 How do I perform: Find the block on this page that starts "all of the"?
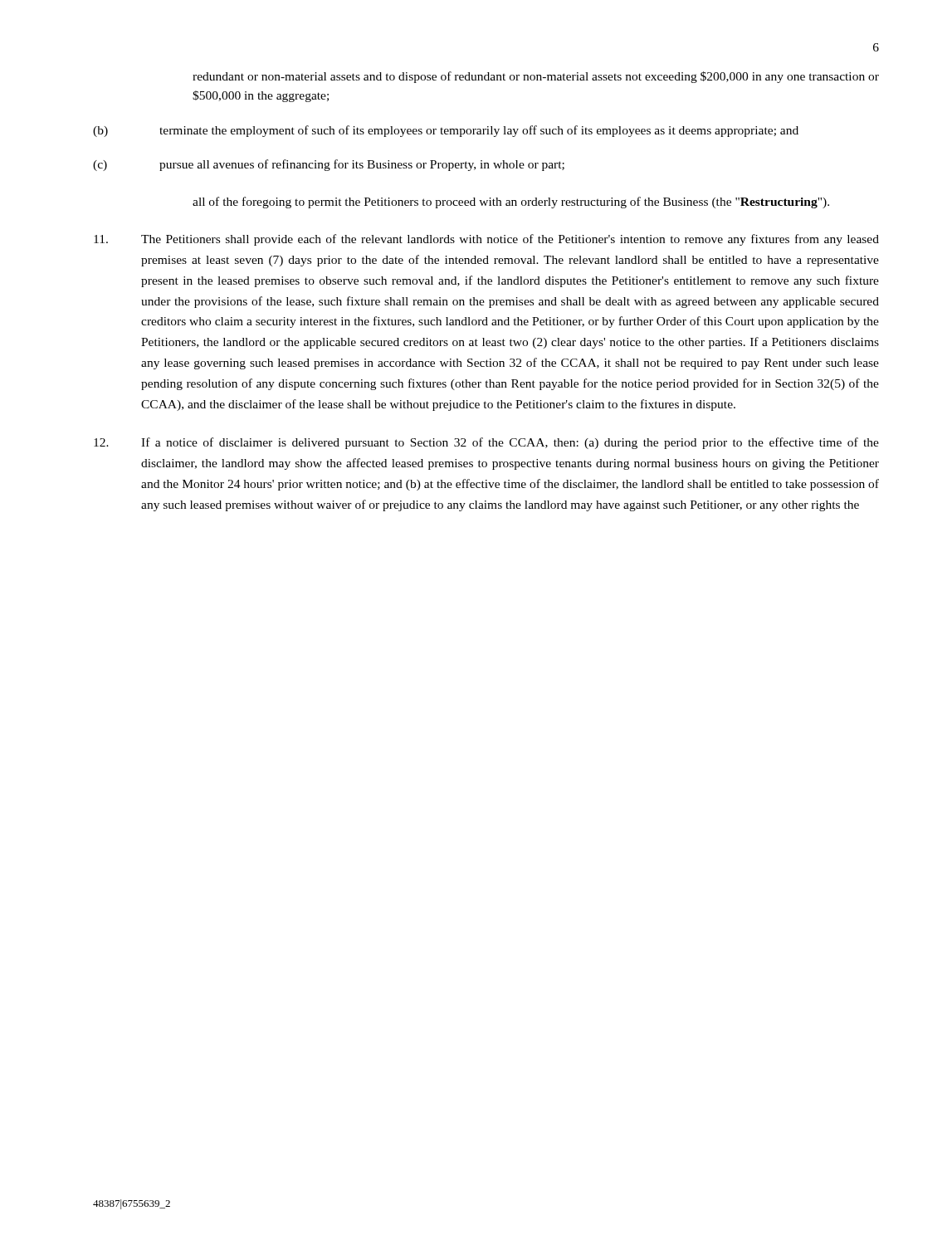tap(511, 201)
